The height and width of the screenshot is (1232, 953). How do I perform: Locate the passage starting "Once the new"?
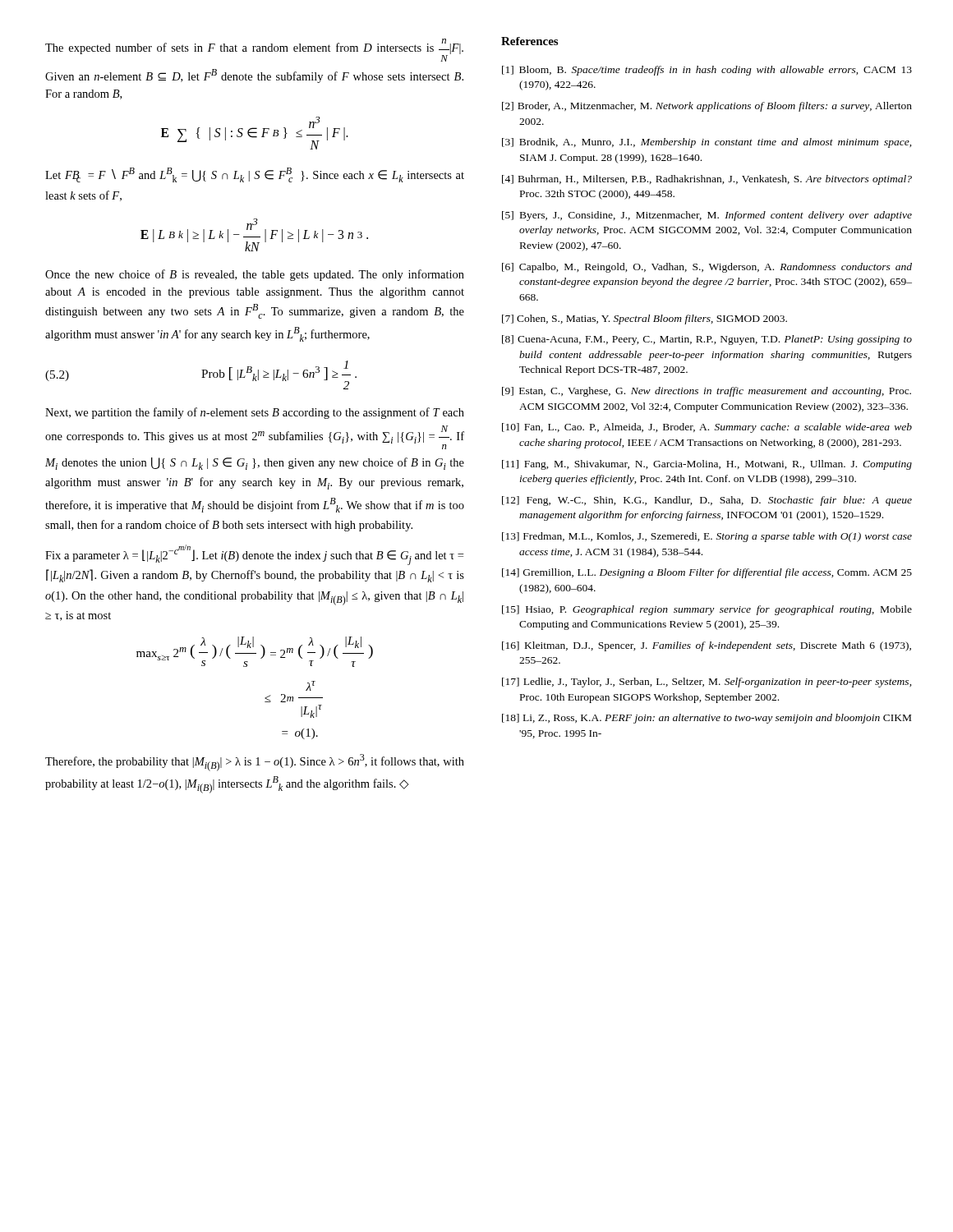pyautogui.click(x=255, y=306)
